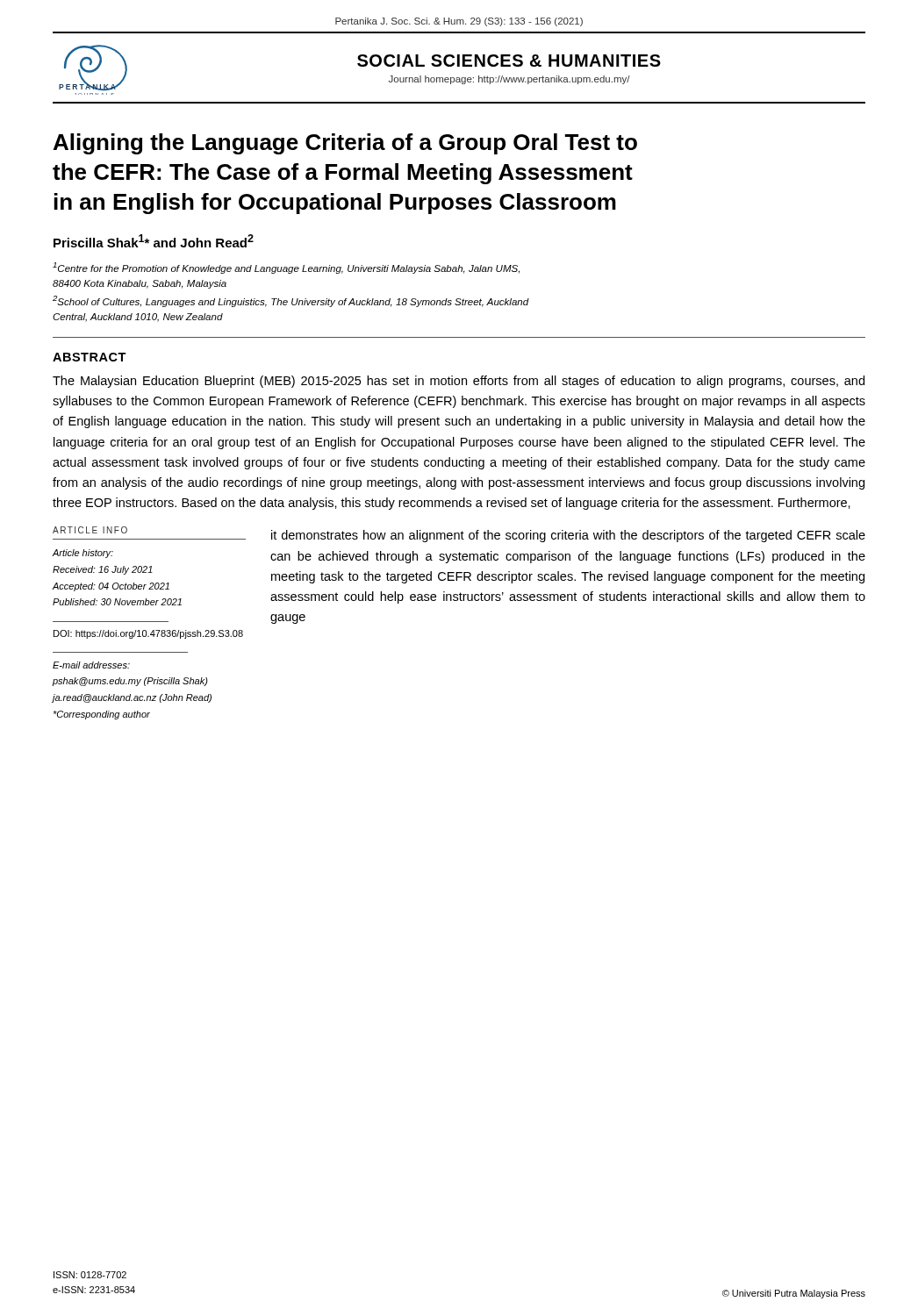Navigate to the text starting "1Centre for the Promotion of Knowledge"

[459, 292]
